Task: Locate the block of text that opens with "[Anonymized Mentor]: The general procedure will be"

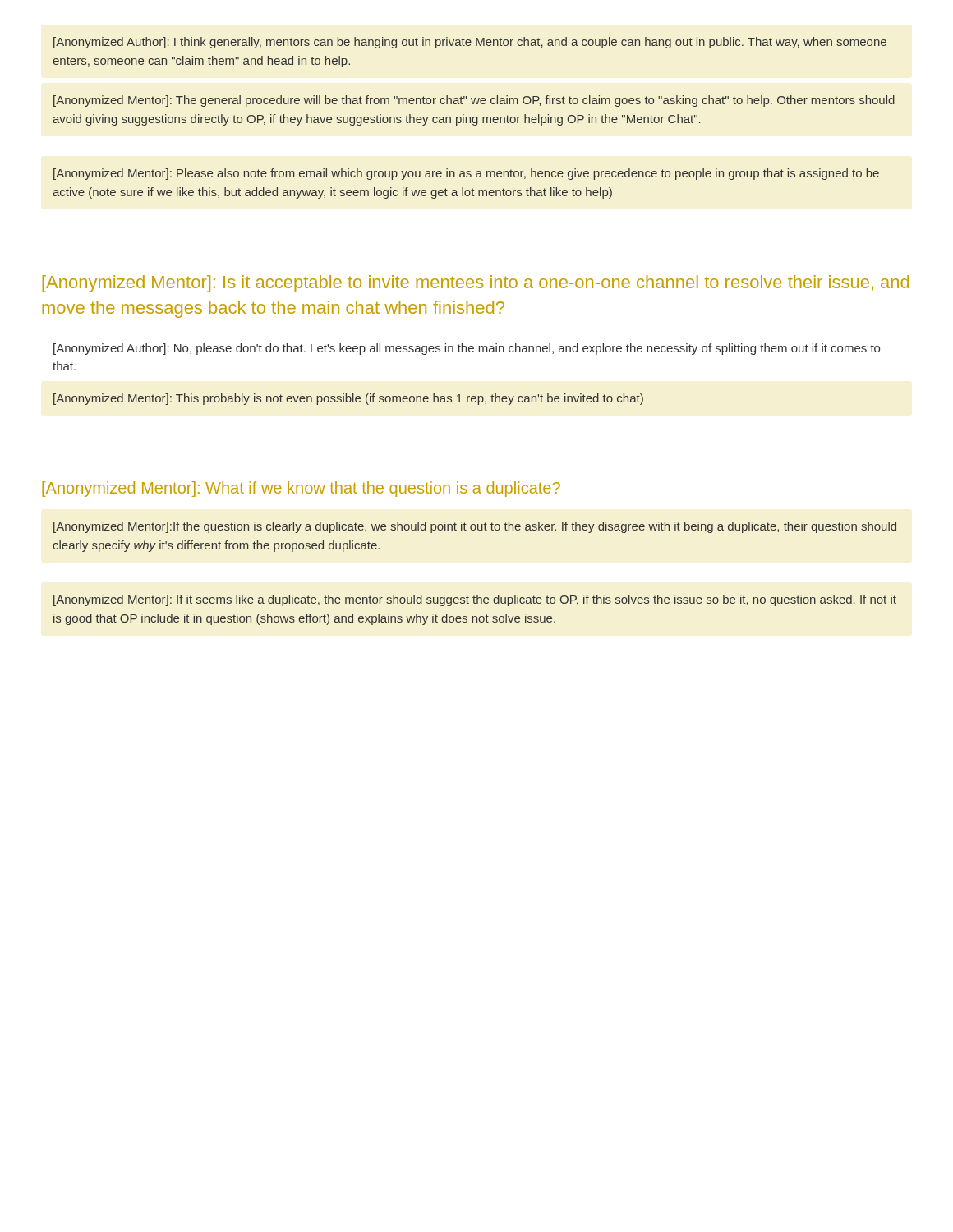Action: (474, 109)
